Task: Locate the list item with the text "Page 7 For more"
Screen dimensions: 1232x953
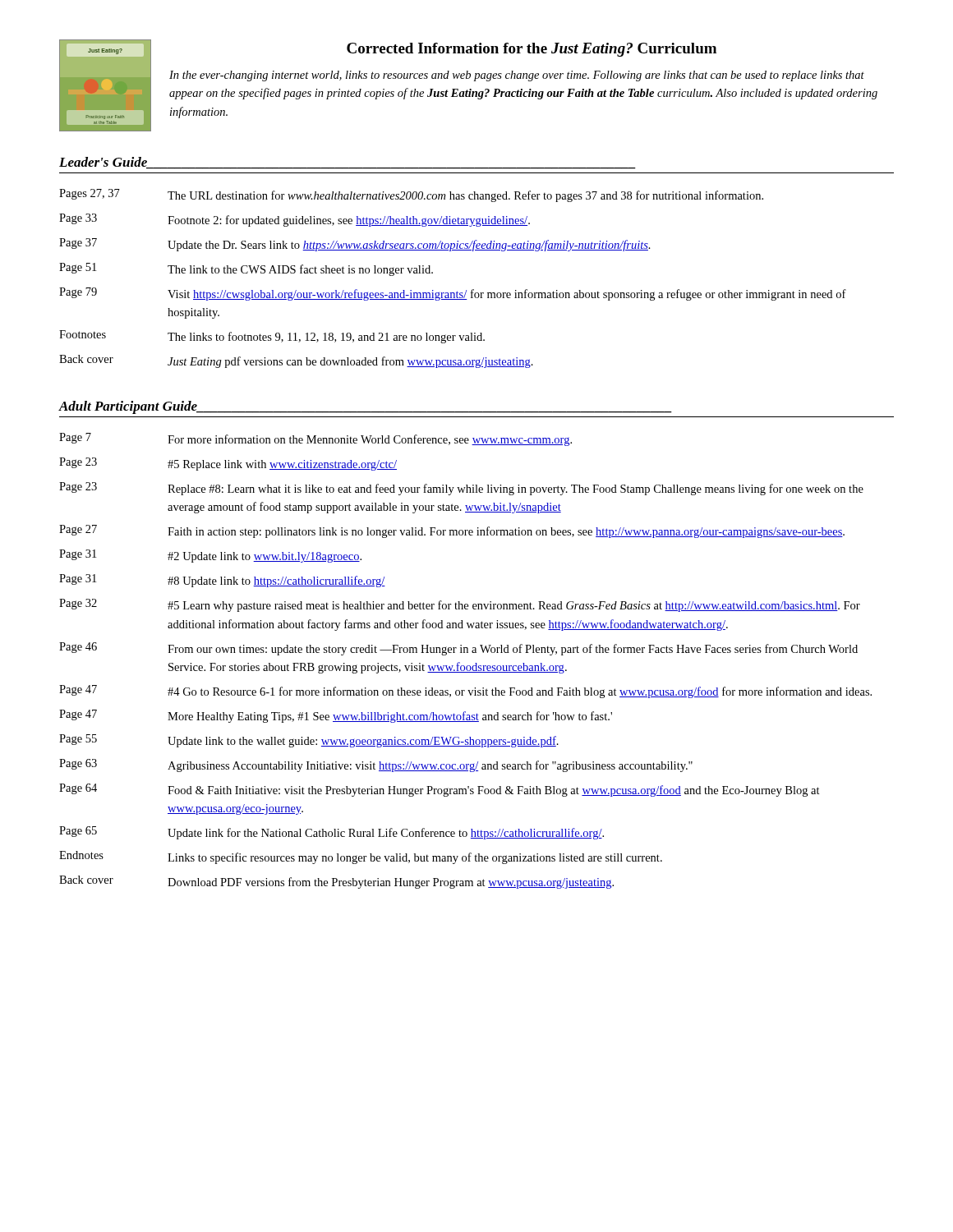Action: pyautogui.click(x=476, y=441)
